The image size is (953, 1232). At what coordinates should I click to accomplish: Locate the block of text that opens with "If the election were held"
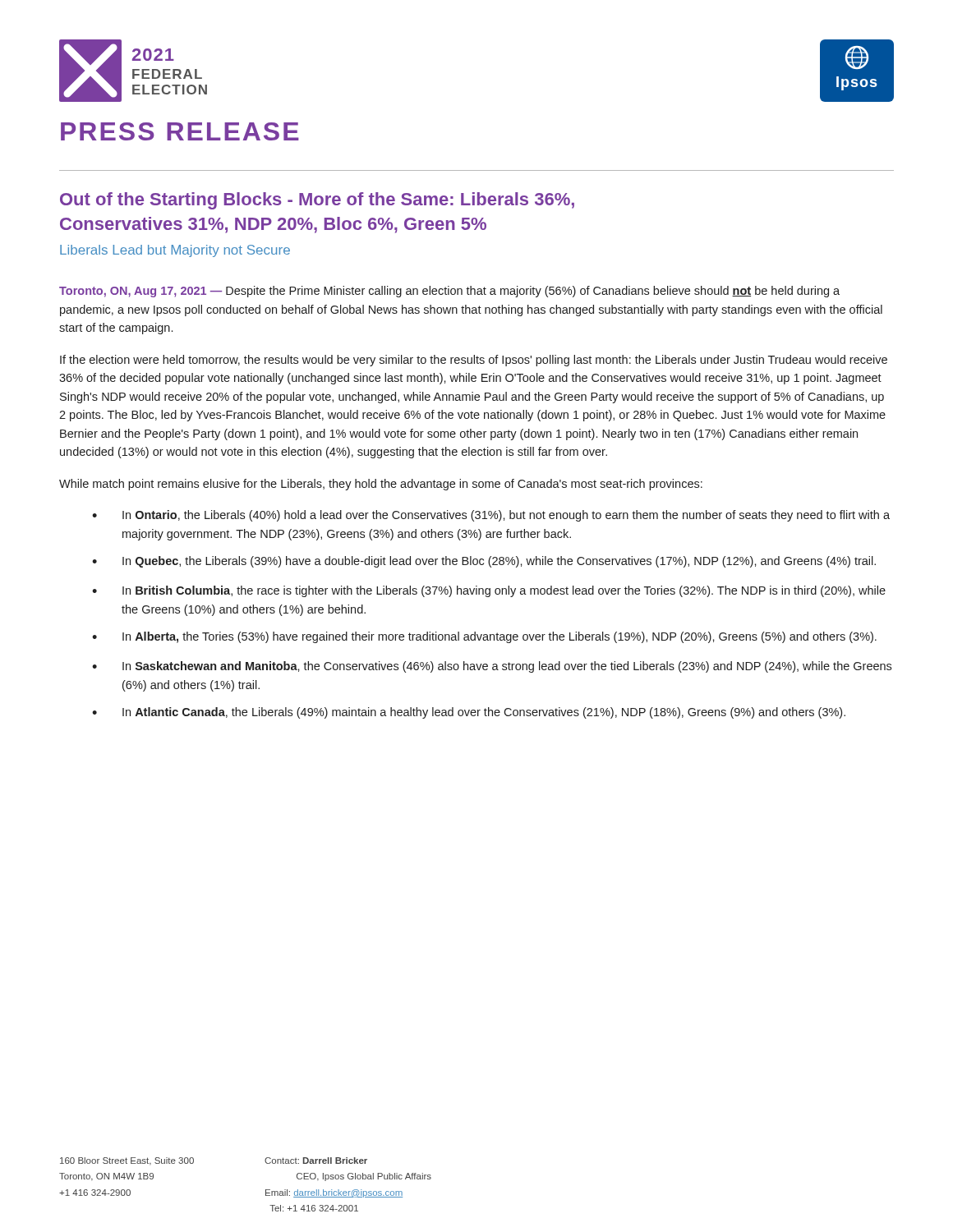tap(473, 406)
